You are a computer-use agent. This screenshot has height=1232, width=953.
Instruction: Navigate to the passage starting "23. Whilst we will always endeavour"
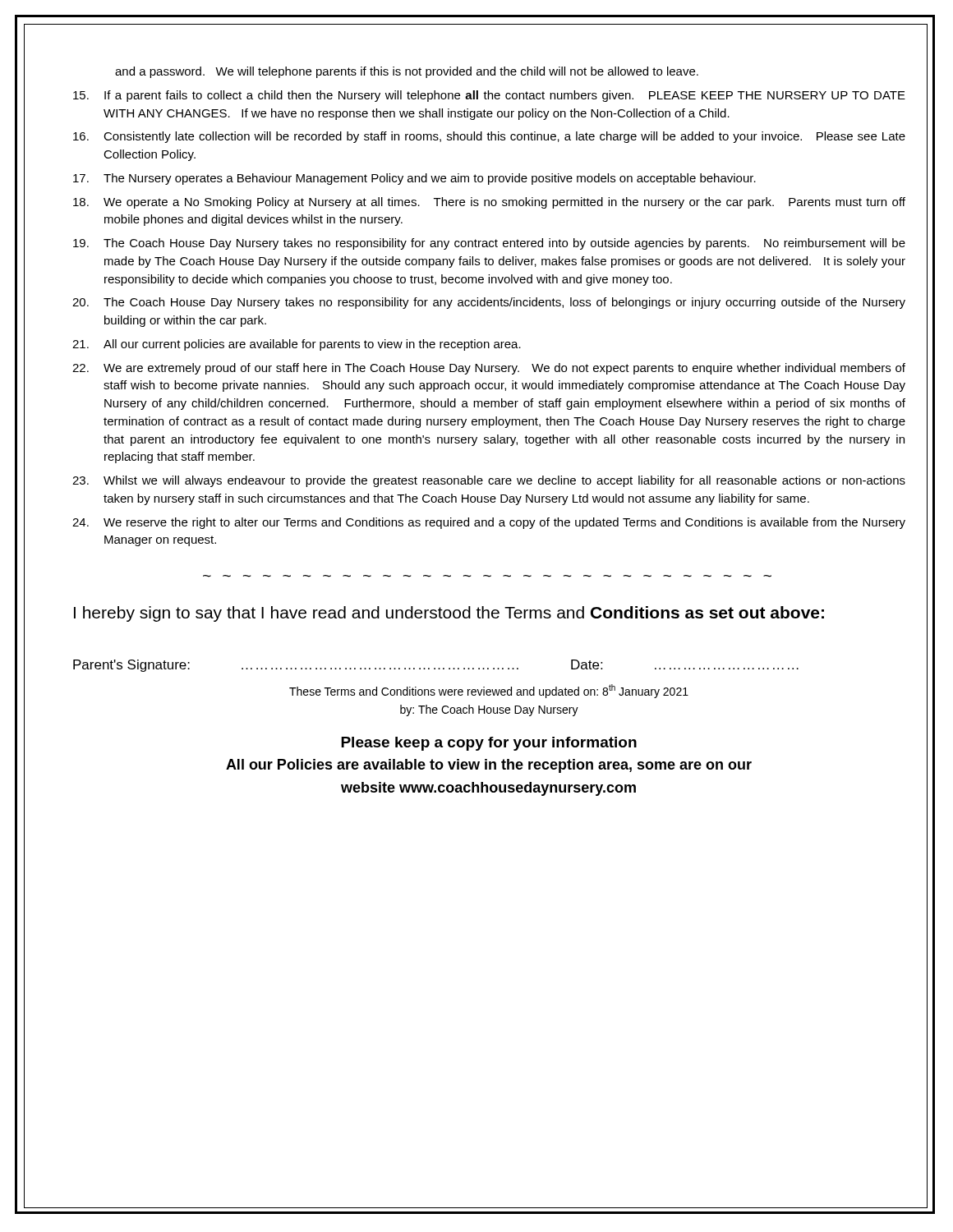(489, 489)
